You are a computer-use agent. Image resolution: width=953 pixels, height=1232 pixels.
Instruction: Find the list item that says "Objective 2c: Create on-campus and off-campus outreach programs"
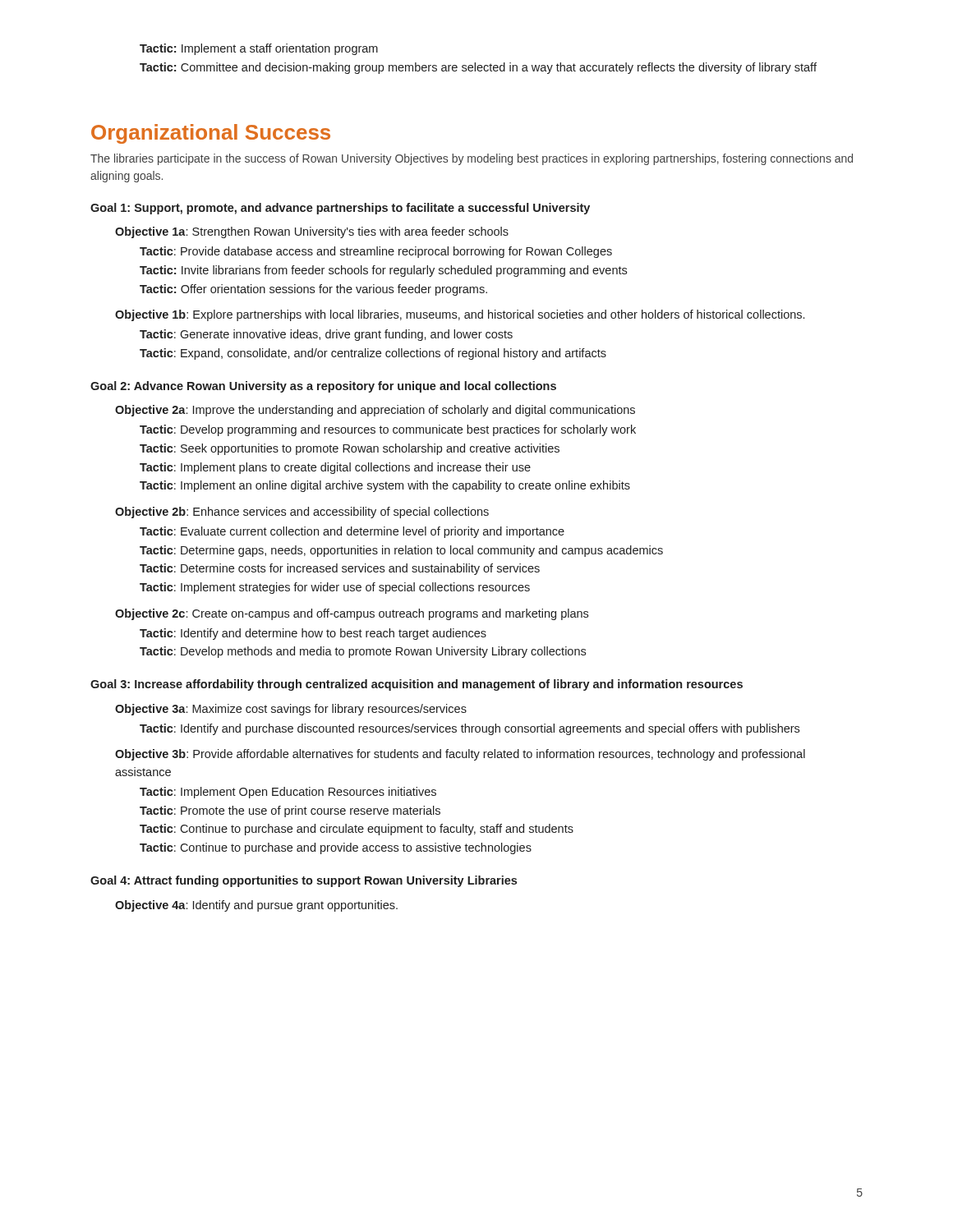click(x=352, y=613)
